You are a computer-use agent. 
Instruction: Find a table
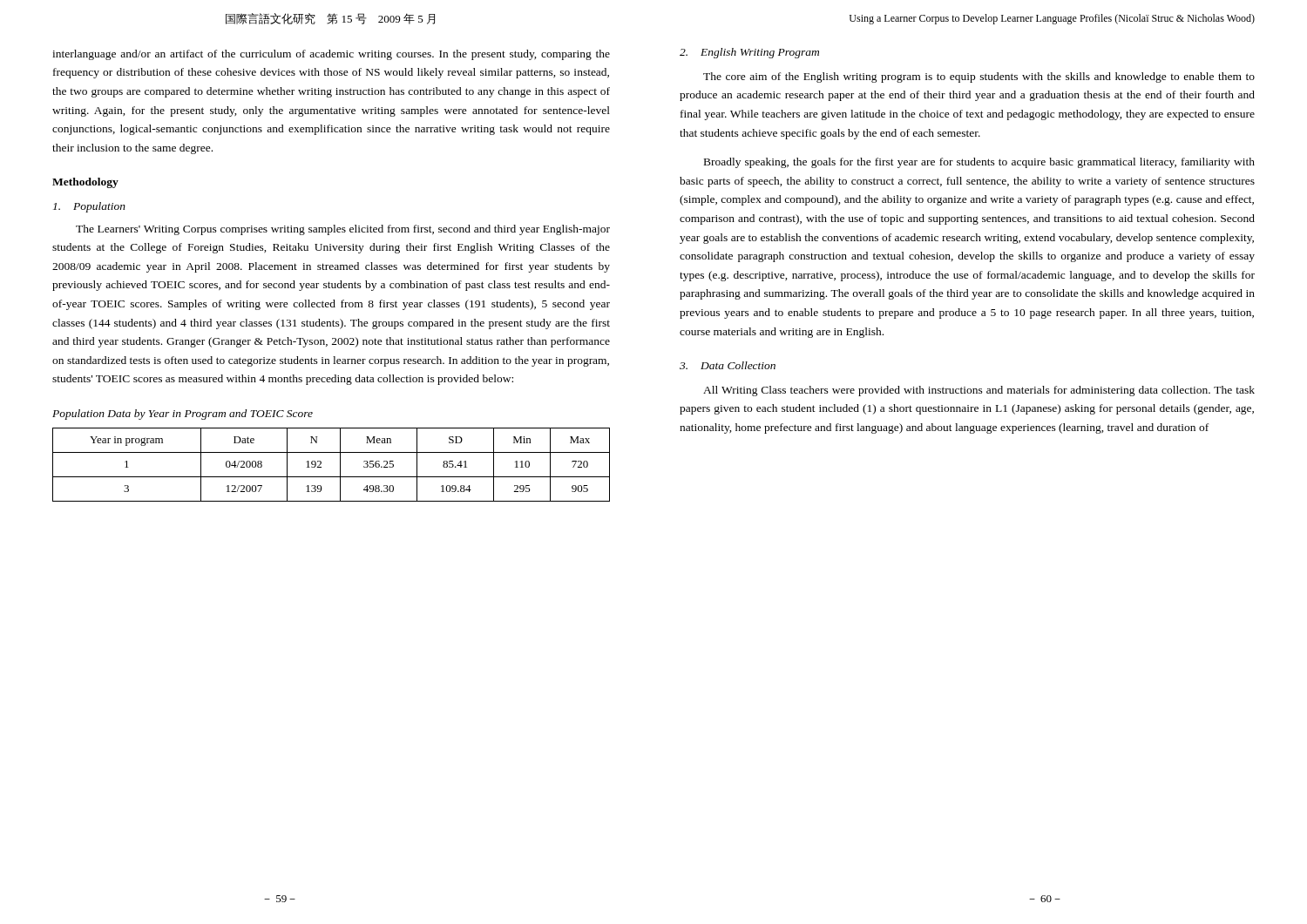[331, 465]
